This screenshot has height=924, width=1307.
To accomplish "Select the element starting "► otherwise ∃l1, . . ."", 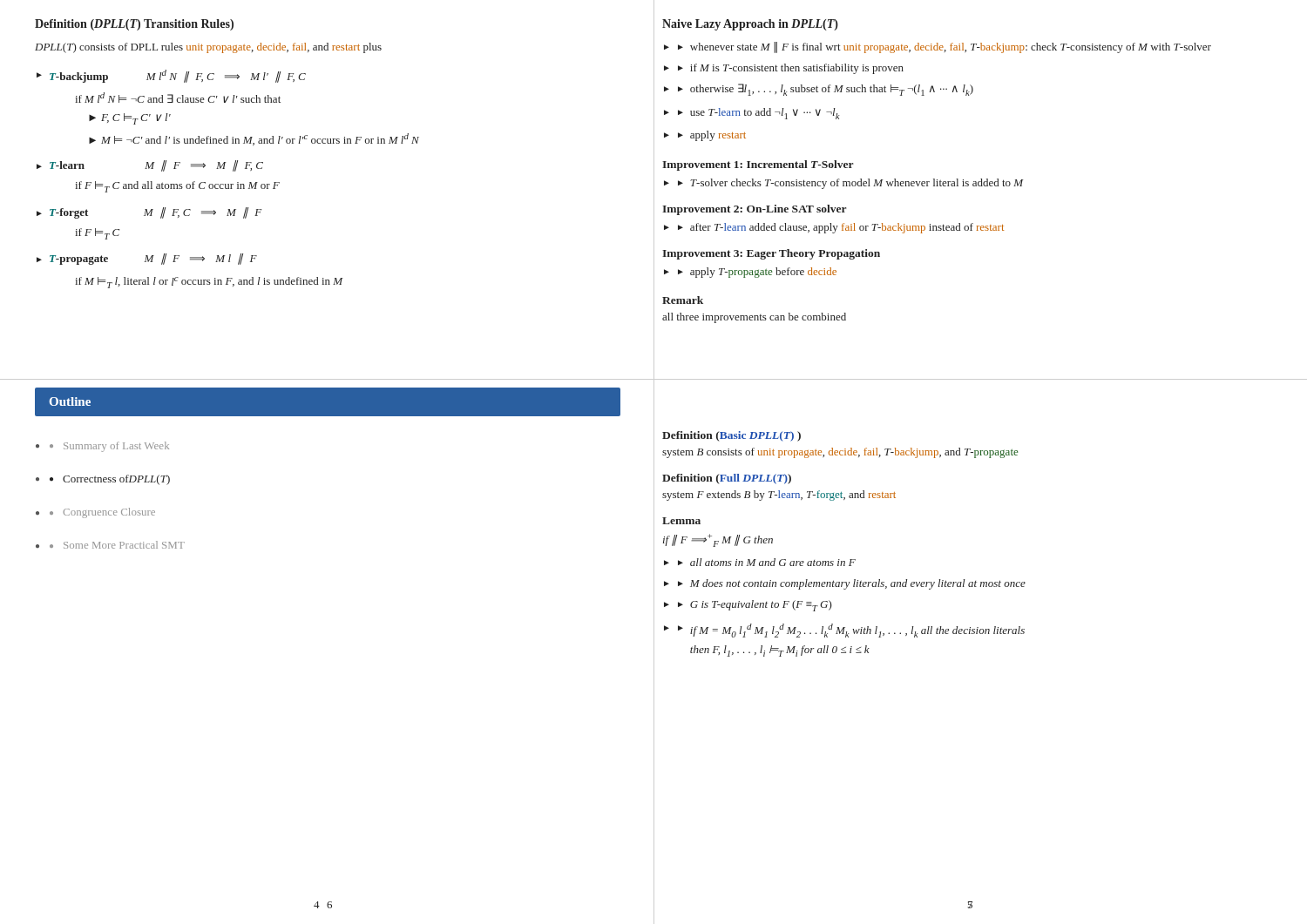I will 825,90.
